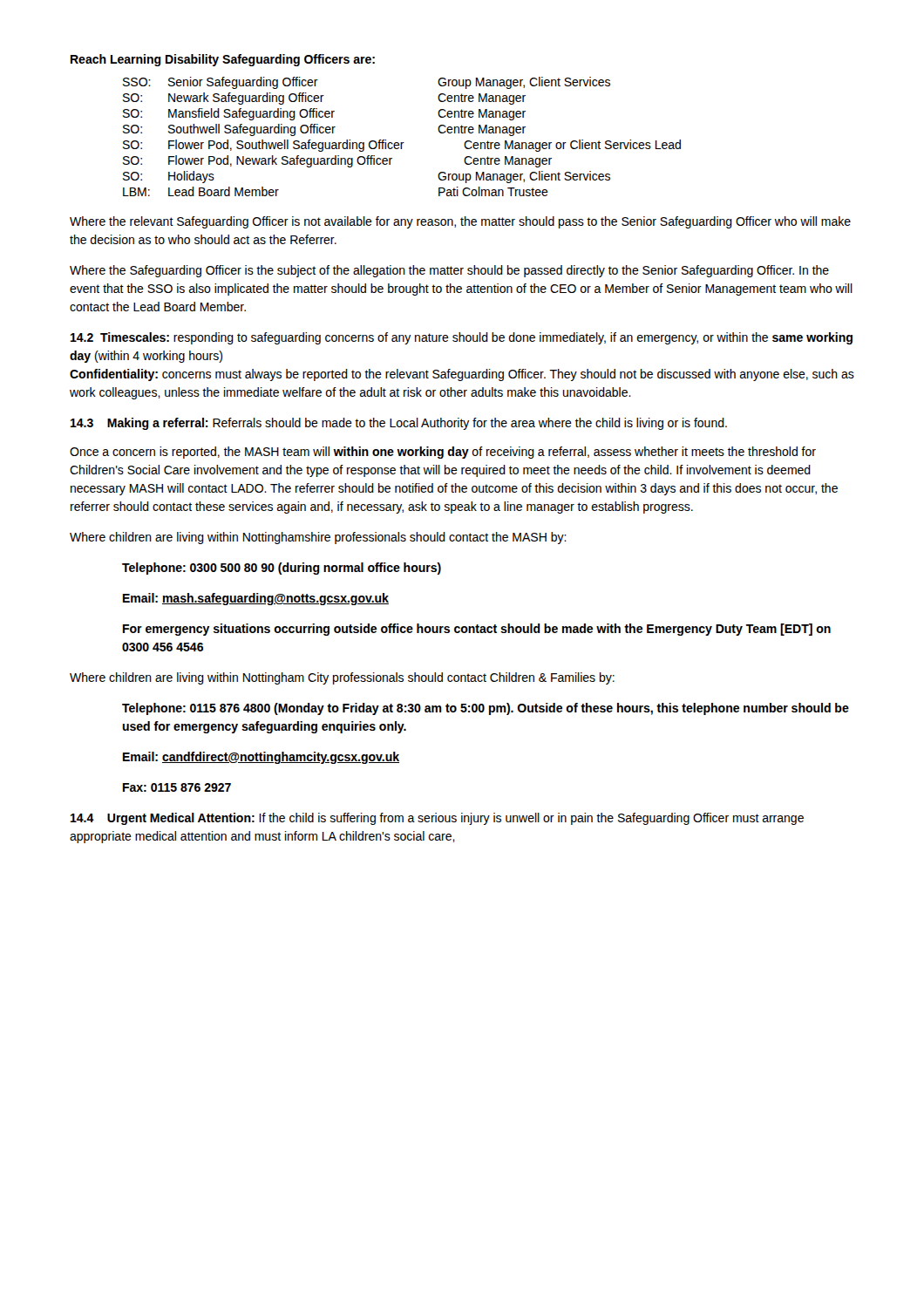Viewport: 924px width, 1308px height.
Task: Navigate to the region starting "For emergency situations occurring"
Action: (x=488, y=638)
